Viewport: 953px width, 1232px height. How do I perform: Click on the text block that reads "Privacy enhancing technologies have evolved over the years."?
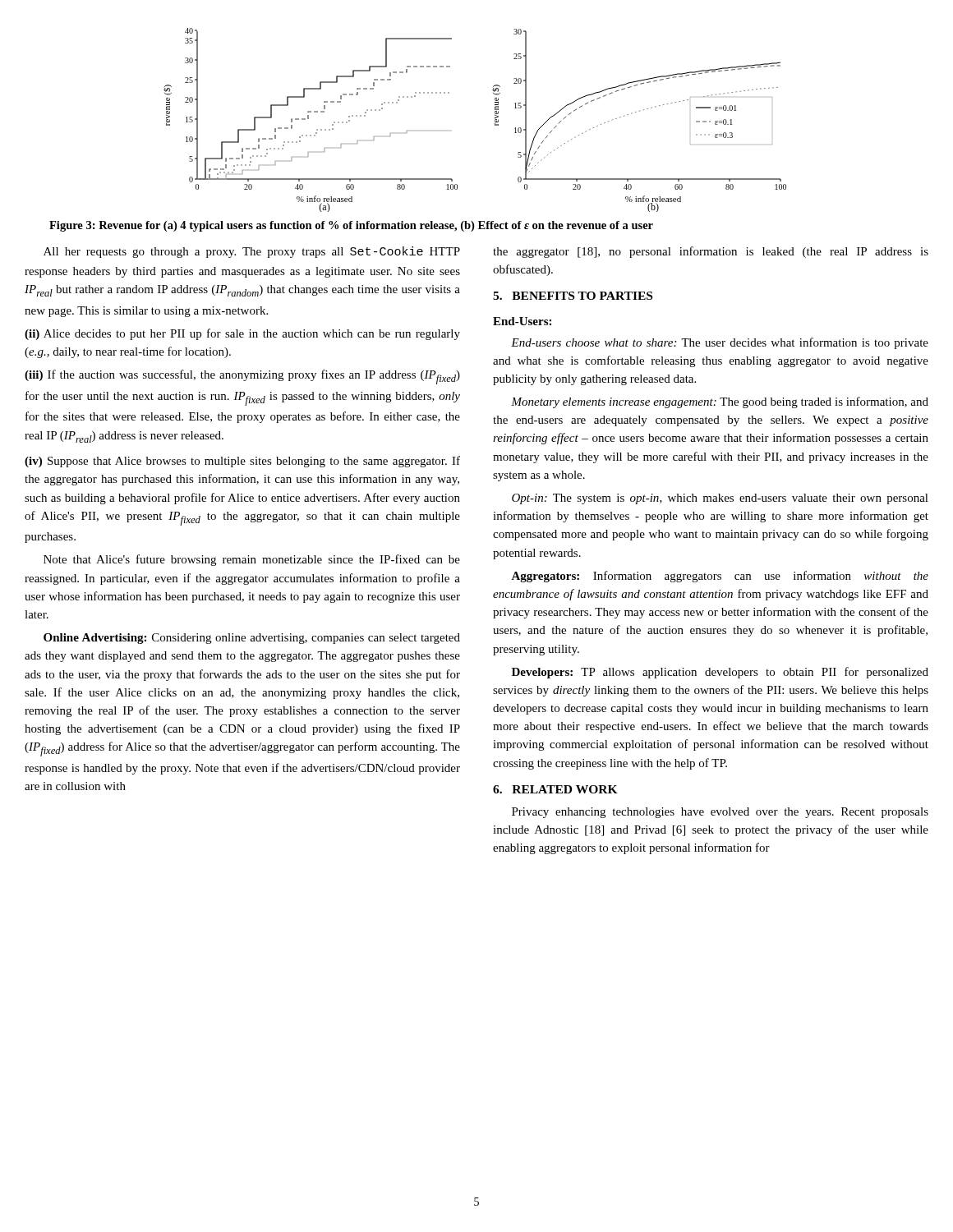pyautogui.click(x=711, y=830)
